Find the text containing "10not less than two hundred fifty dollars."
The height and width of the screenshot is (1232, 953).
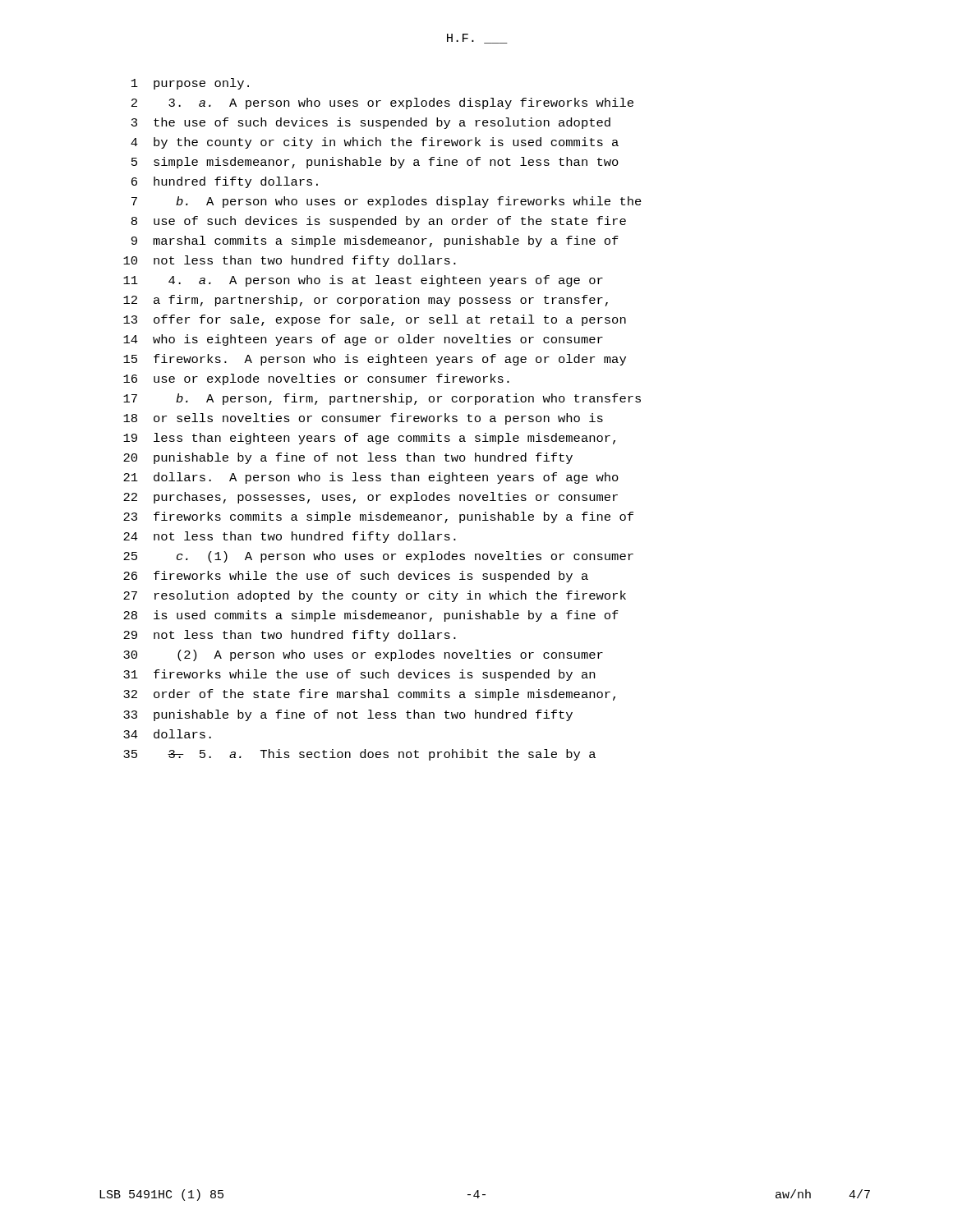click(x=290, y=261)
